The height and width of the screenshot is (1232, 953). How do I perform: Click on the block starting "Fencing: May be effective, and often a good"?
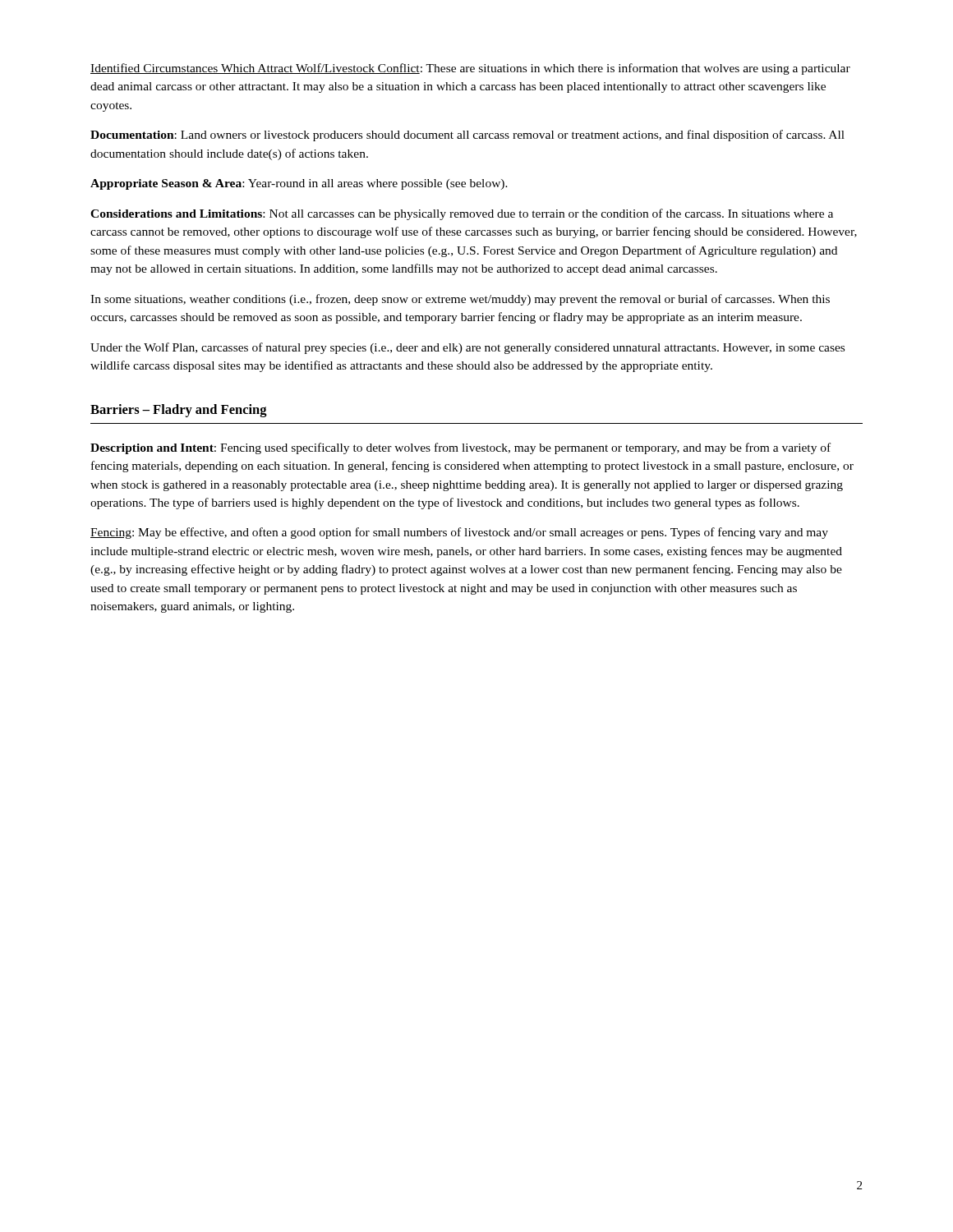click(476, 570)
